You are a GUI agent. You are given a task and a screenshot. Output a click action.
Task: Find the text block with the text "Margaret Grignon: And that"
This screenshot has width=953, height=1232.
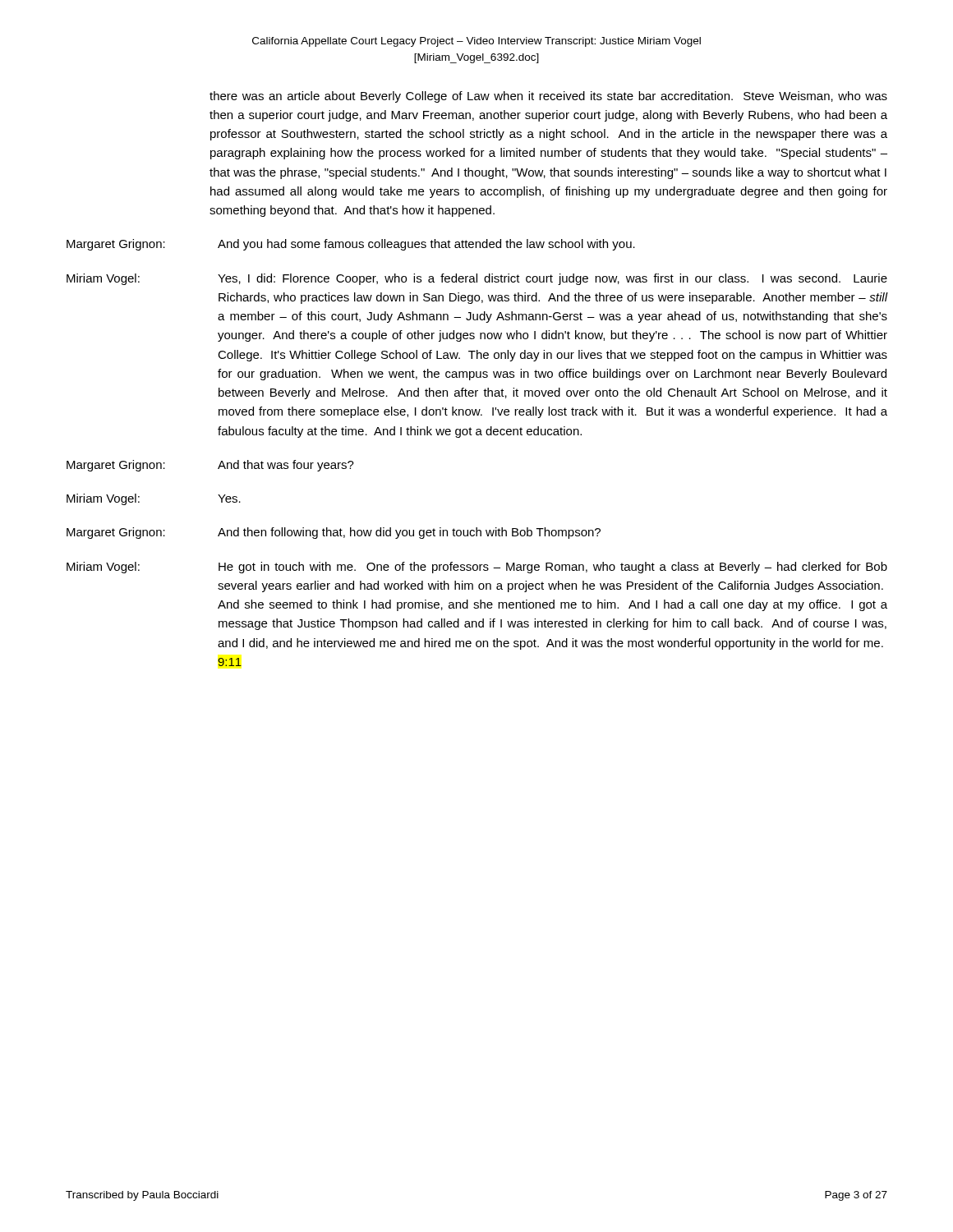113,465
